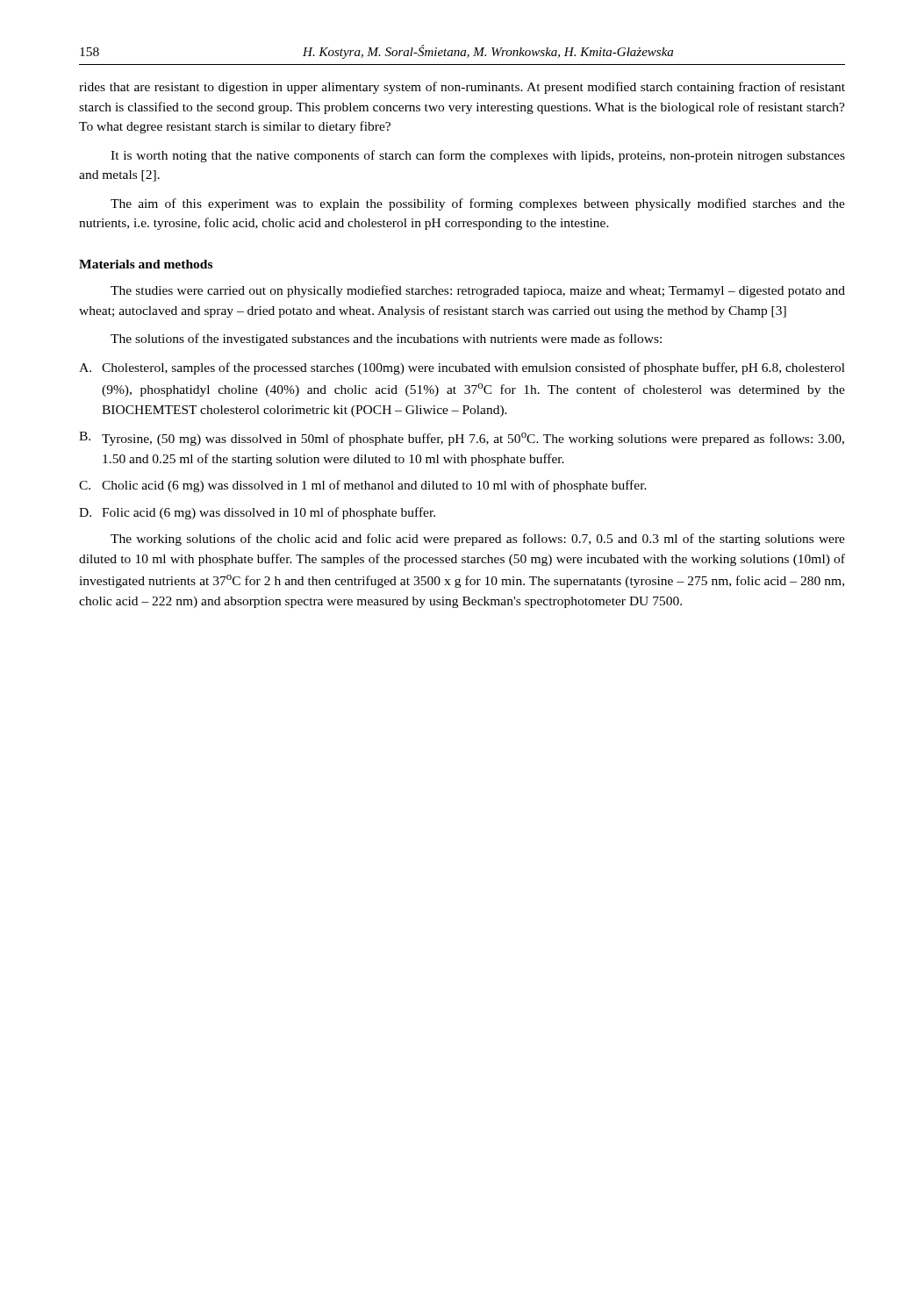The image size is (924, 1316).
Task: Point to the text starting "A. Cholesterol, samples of the processed"
Action: coord(462,389)
